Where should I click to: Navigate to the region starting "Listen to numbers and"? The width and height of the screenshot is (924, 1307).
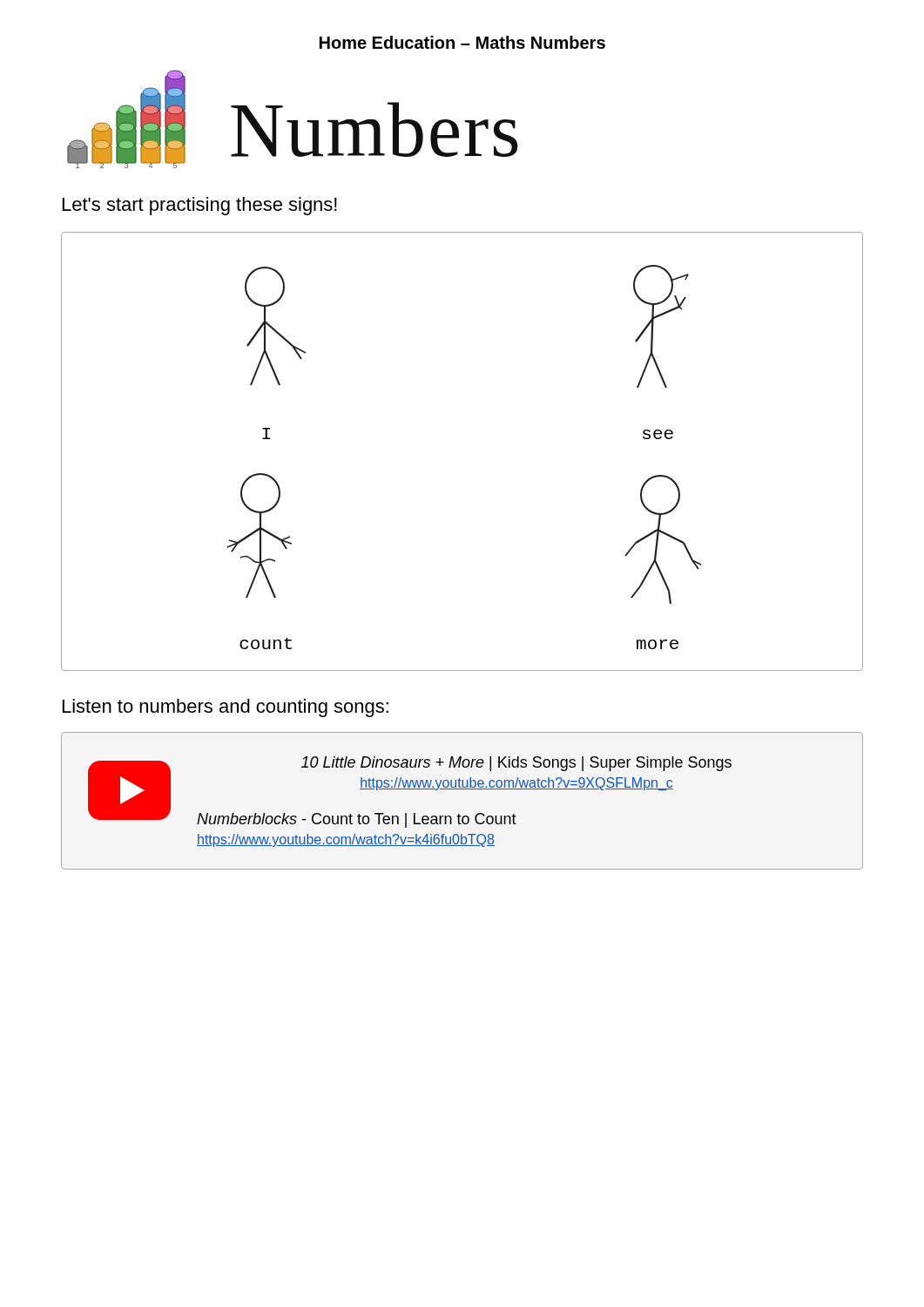226,706
